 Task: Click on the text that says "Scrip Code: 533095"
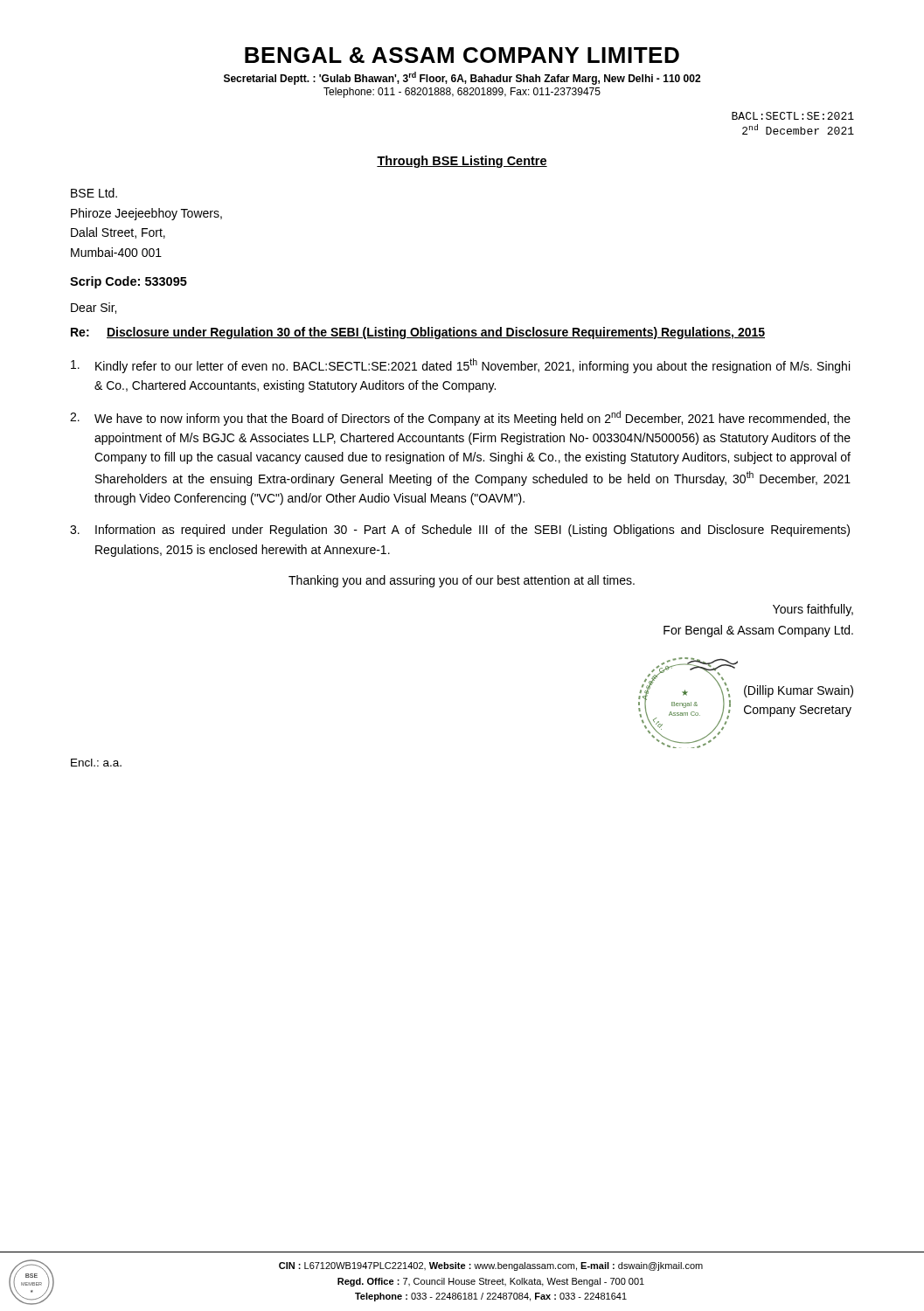[128, 281]
